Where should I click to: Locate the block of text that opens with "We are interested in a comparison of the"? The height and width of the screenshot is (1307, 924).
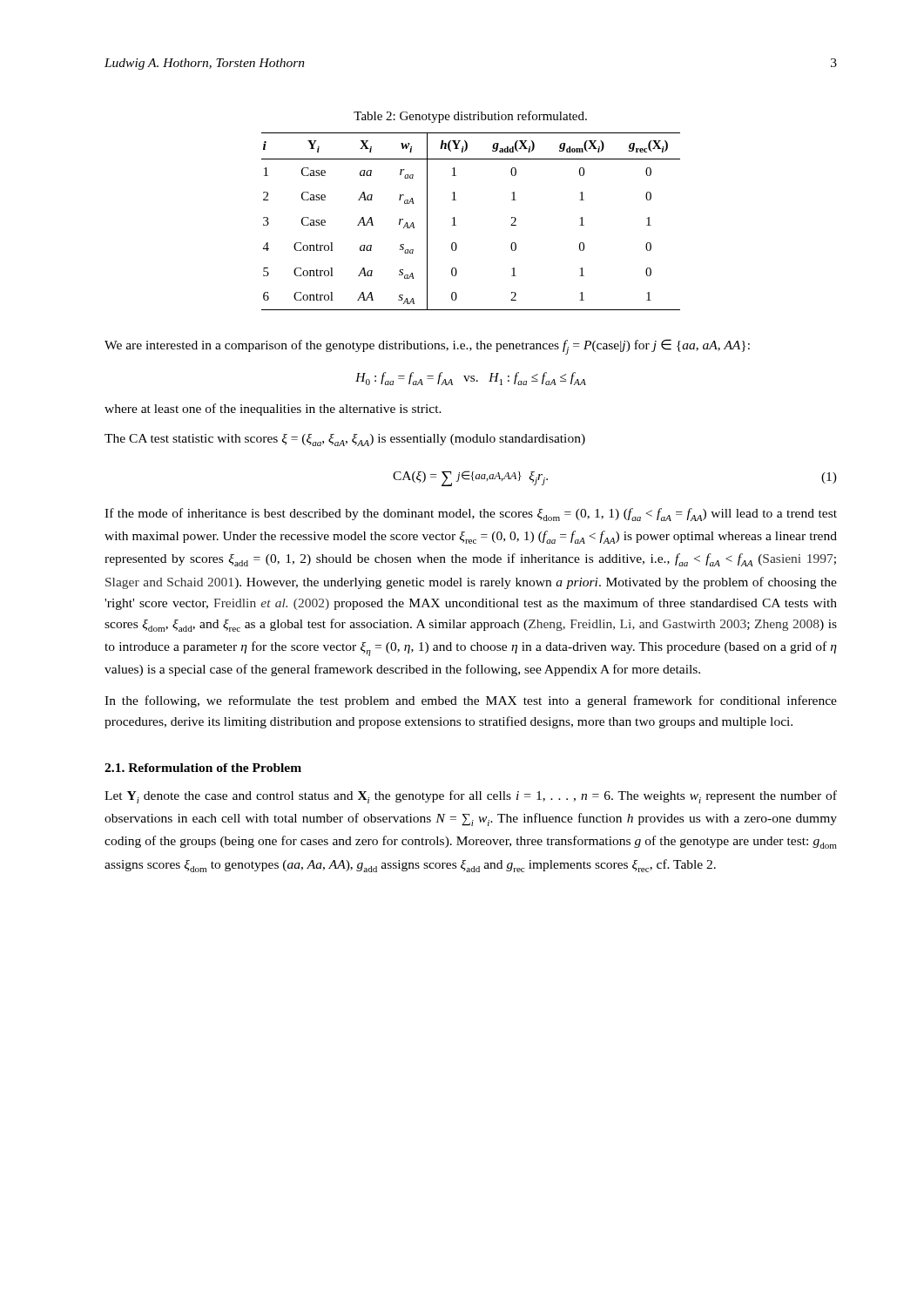click(x=428, y=346)
